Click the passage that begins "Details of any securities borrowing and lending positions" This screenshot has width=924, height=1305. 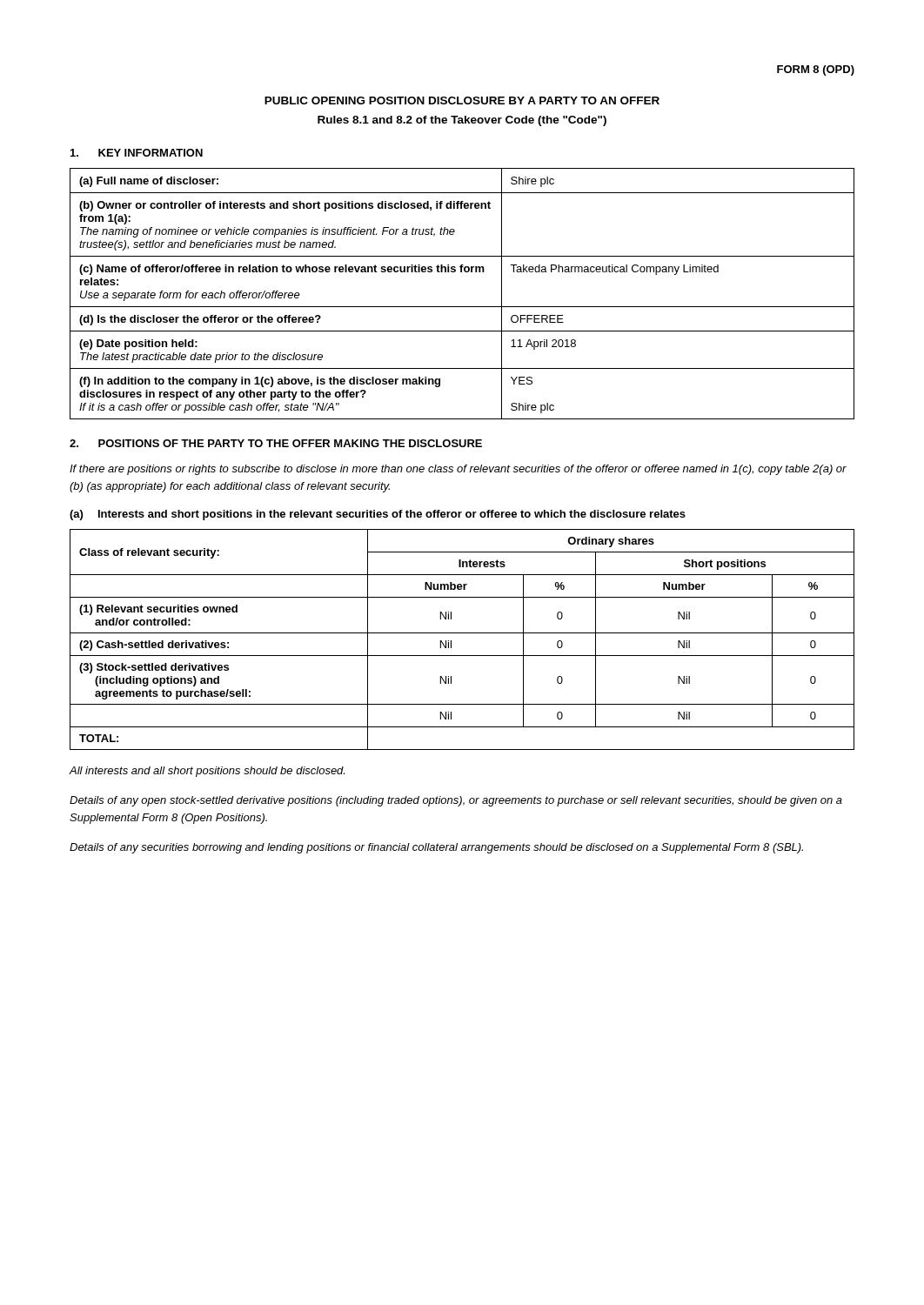coord(437,847)
